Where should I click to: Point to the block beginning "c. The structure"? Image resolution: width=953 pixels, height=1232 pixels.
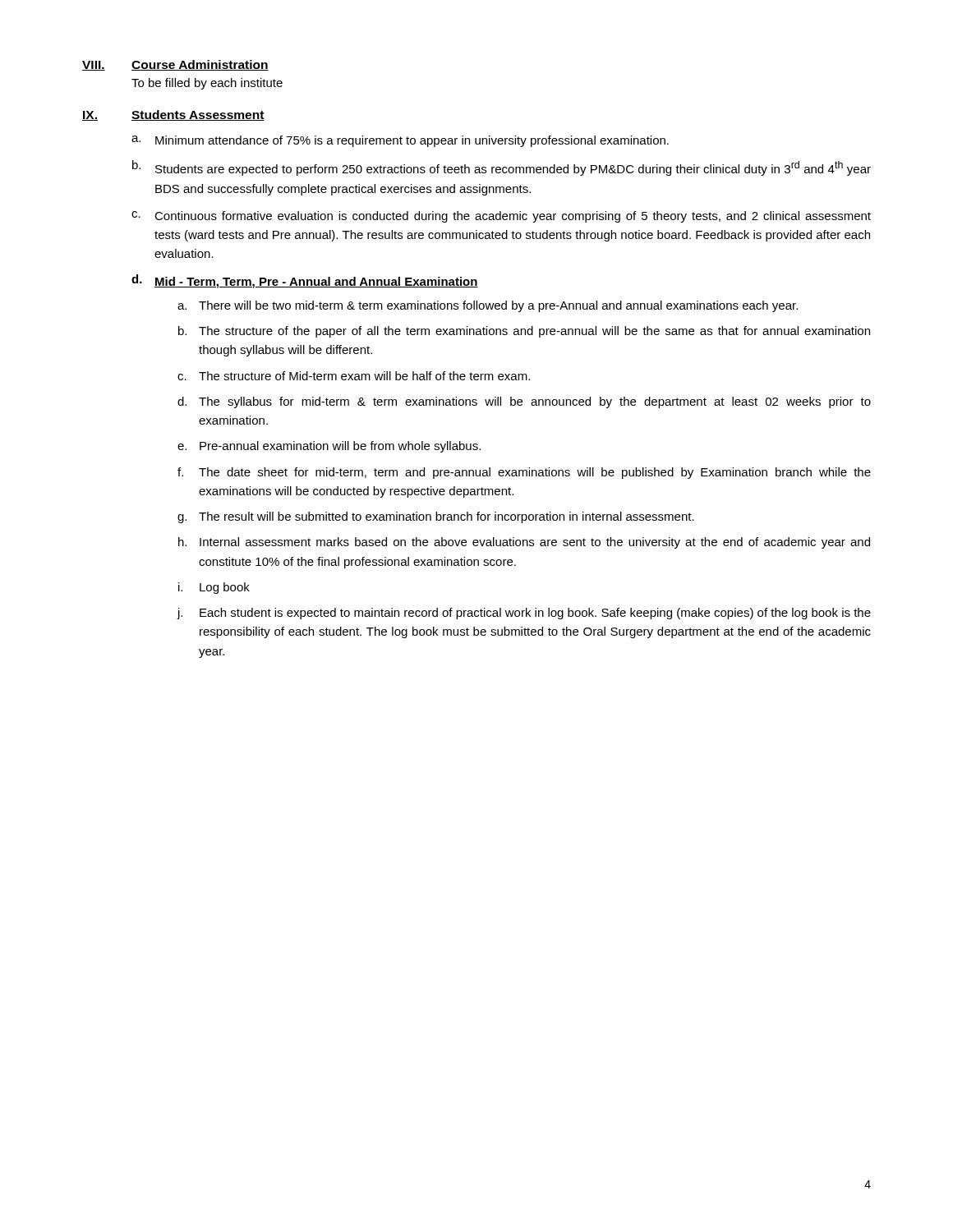coord(354,375)
